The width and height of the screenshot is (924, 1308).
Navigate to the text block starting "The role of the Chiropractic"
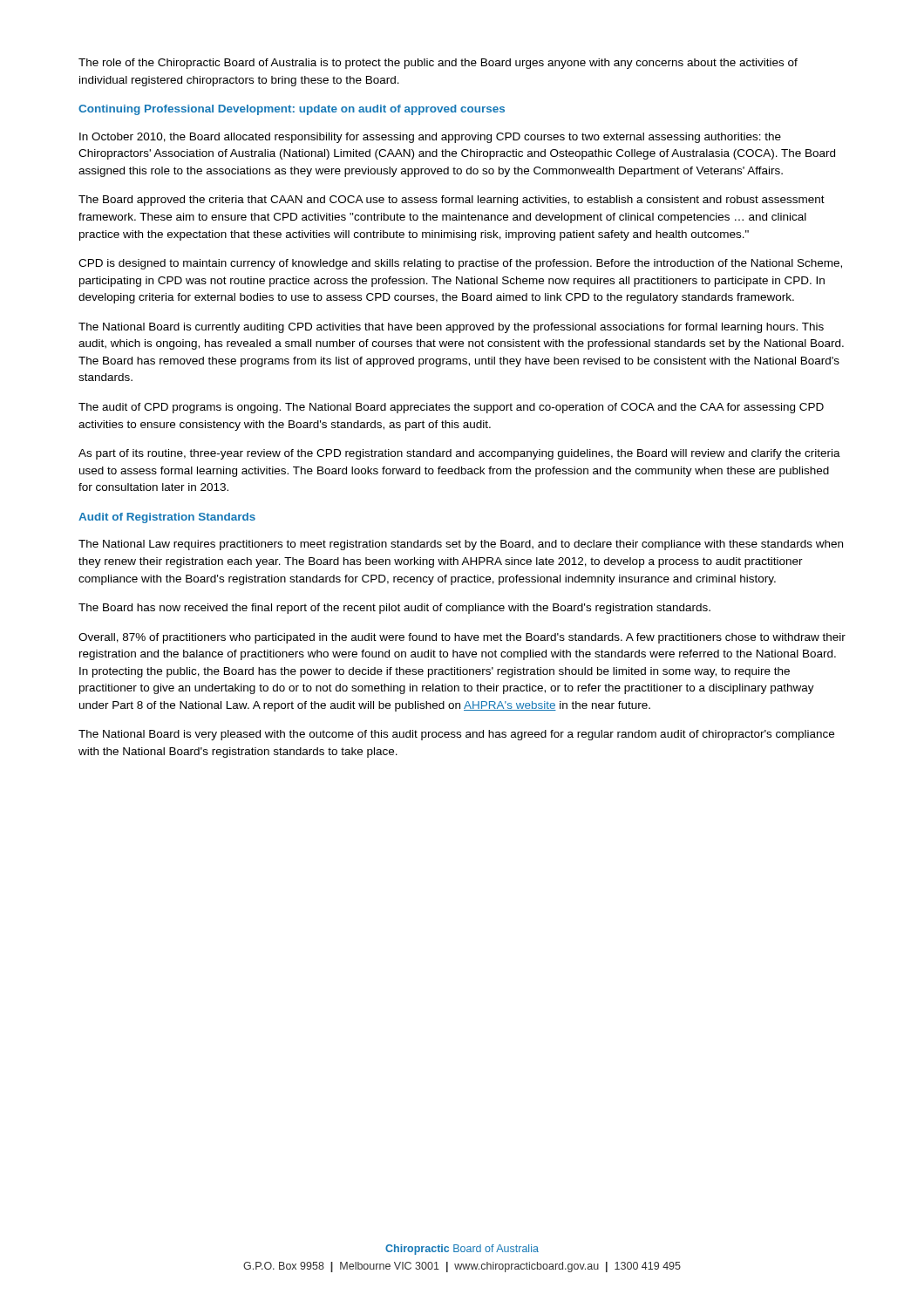click(x=462, y=71)
